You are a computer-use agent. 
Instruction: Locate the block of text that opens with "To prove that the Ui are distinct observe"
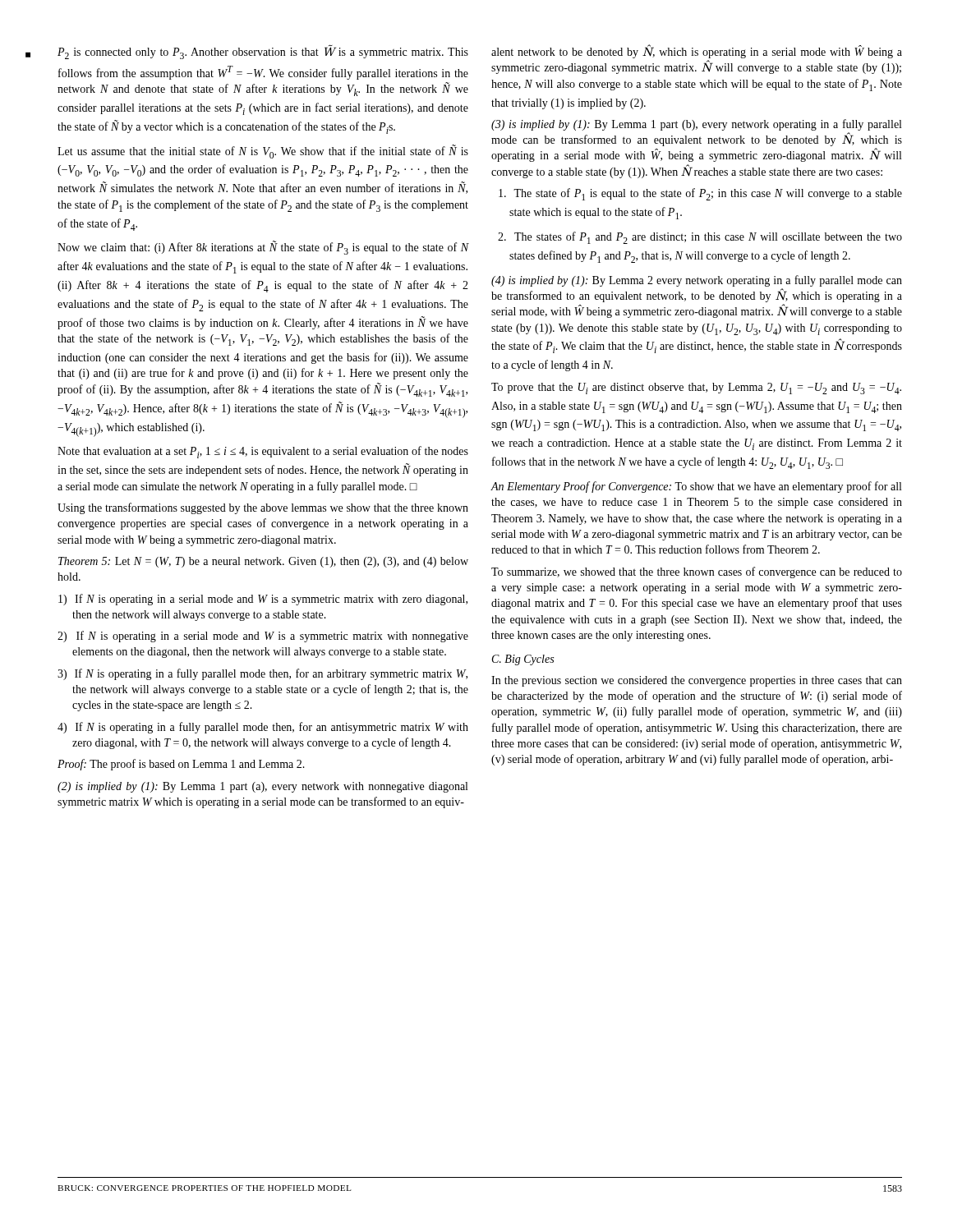[x=697, y=426]
